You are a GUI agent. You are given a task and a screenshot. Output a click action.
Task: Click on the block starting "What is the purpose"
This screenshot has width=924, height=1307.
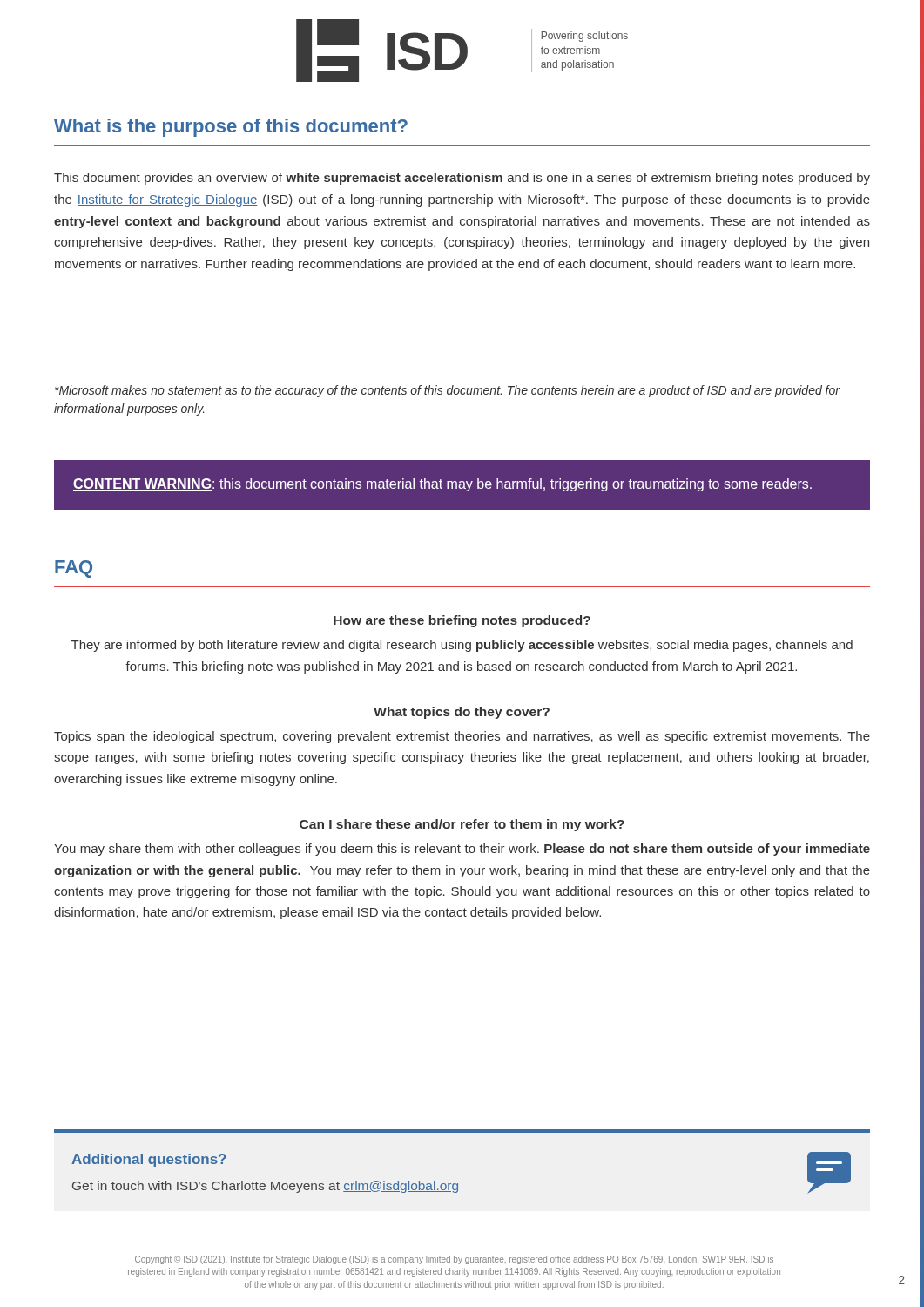coord(231,128)
